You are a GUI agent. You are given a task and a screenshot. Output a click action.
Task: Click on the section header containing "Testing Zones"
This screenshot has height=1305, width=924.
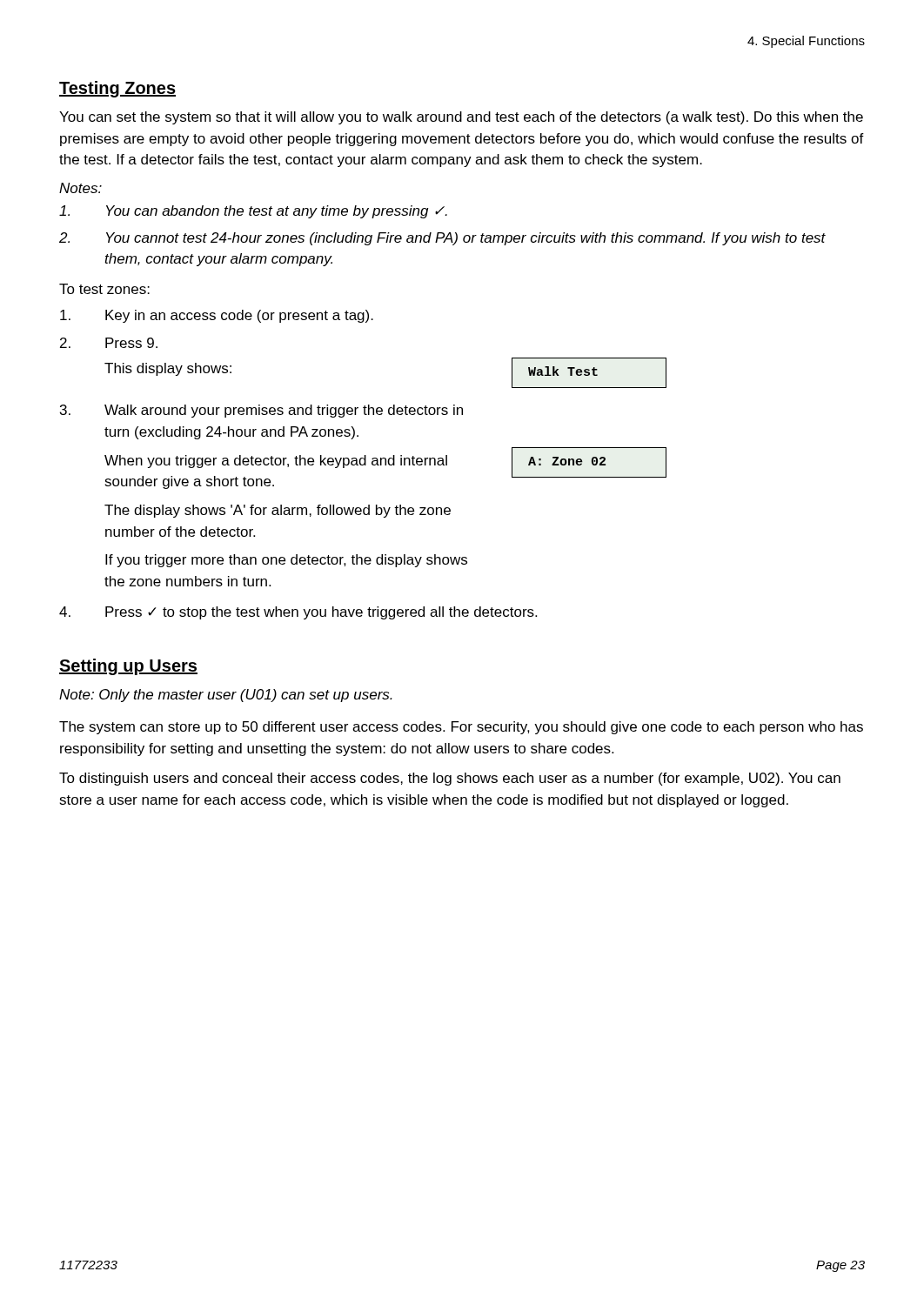(117, 88)
